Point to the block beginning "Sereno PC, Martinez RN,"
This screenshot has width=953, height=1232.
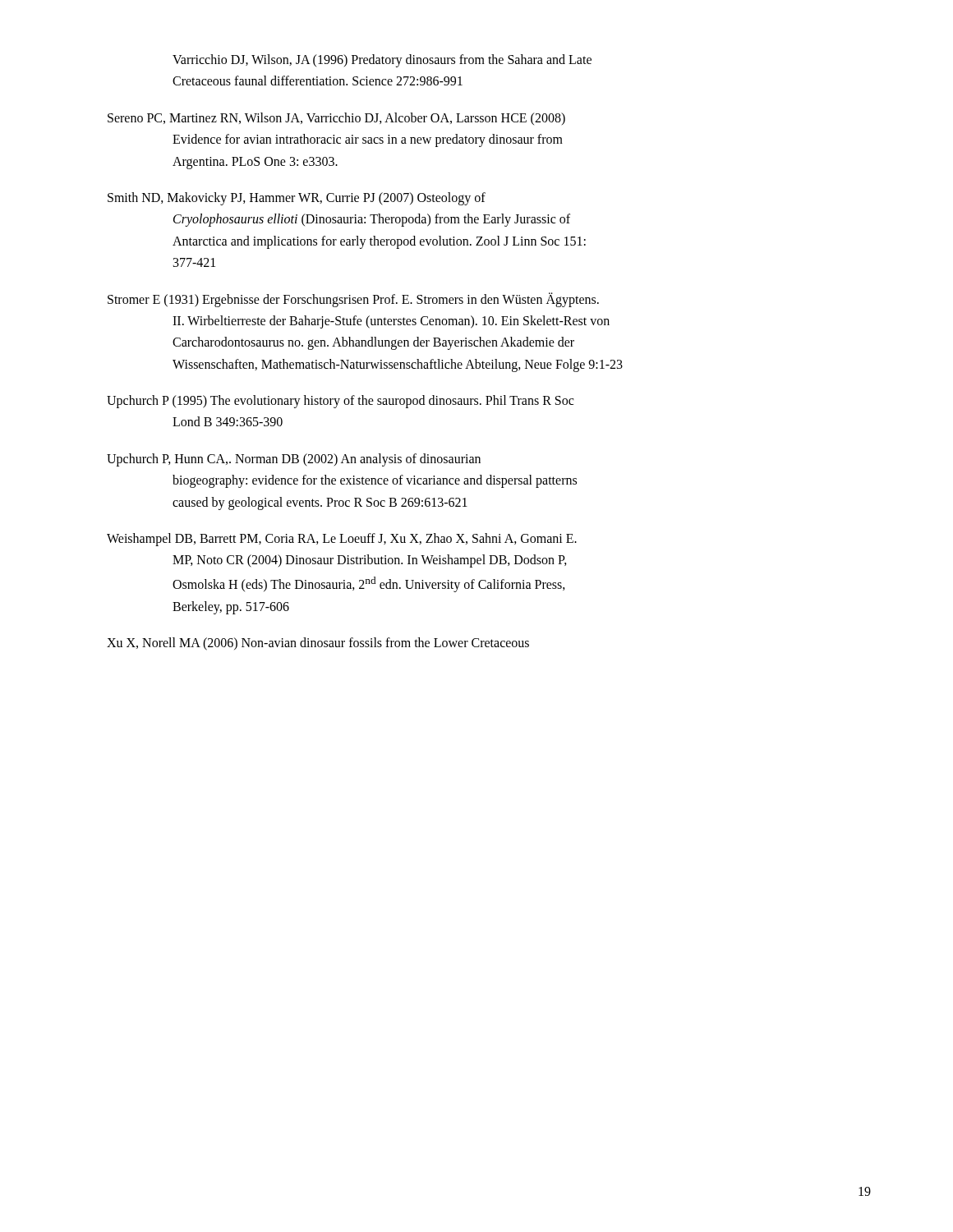pyautogui.click(x=489, y=140)
